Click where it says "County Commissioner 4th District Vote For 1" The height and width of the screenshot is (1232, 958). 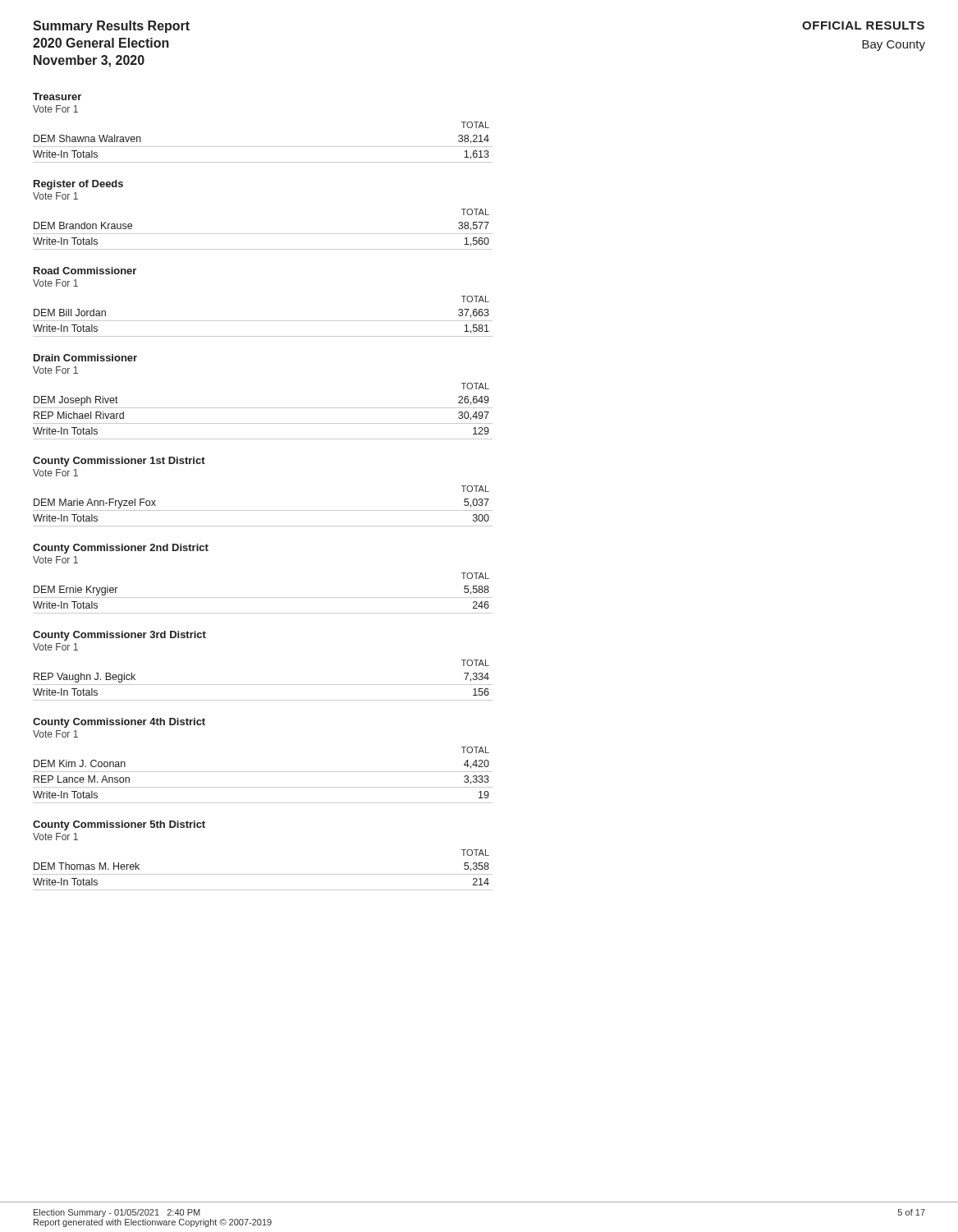tap(119, 723)
